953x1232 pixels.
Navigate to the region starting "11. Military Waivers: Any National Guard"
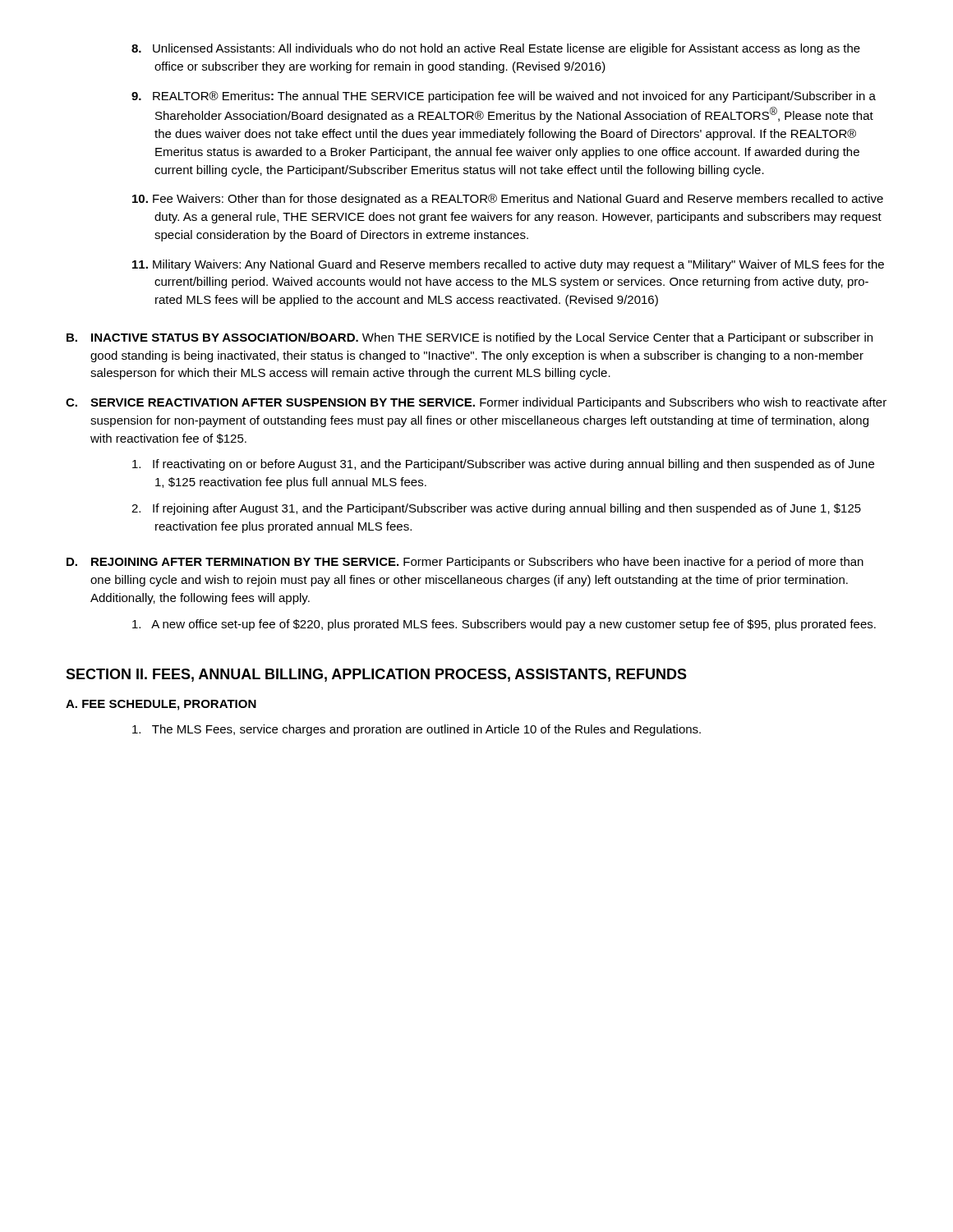coord(509,282)
